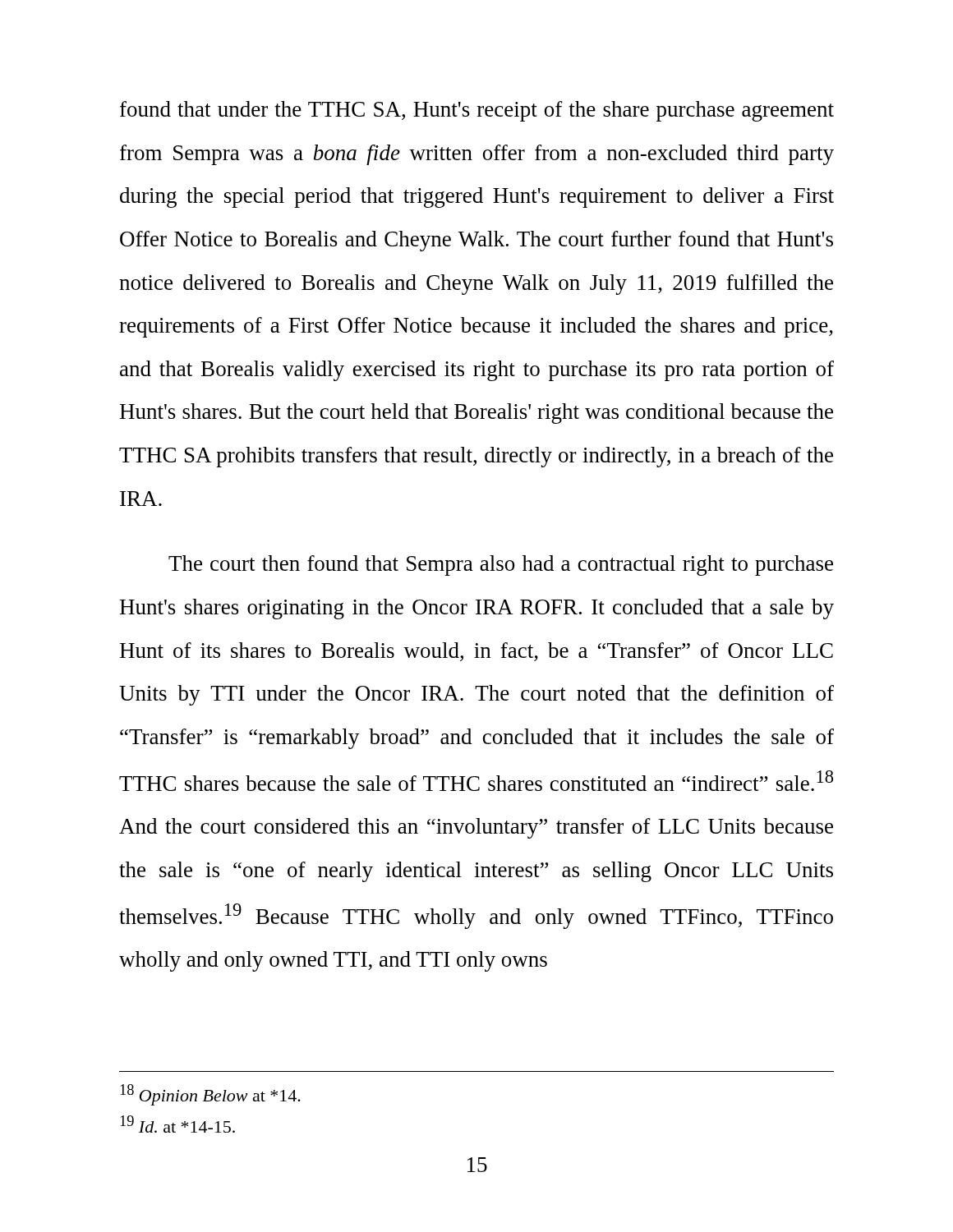Screen dimensions: 1232x953
Task: Click where it says "19 Id. at *14-15."
Action: point(178,1125)
